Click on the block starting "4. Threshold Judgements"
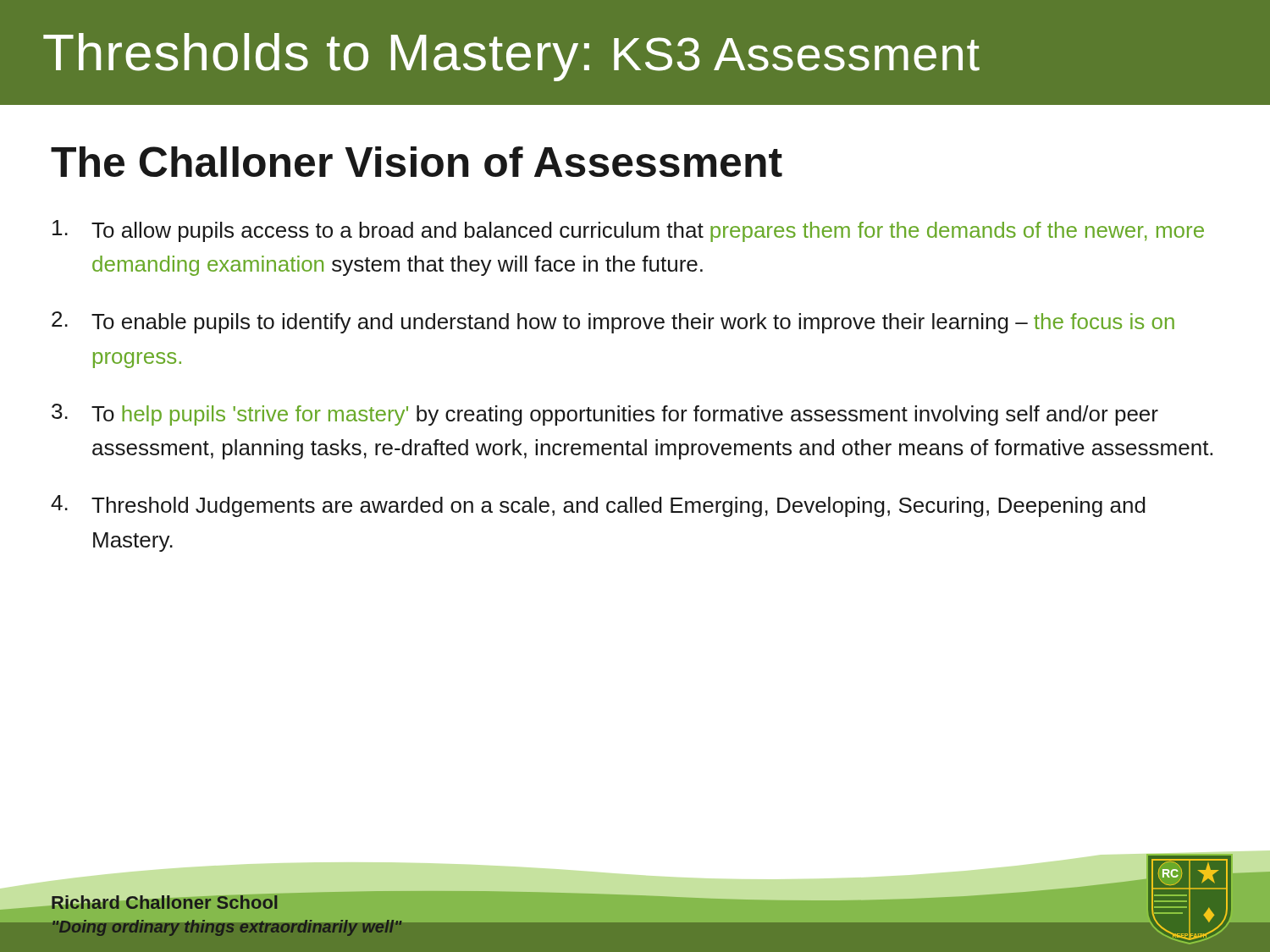This screenshot has width=1270, height=952. [635, 523]
